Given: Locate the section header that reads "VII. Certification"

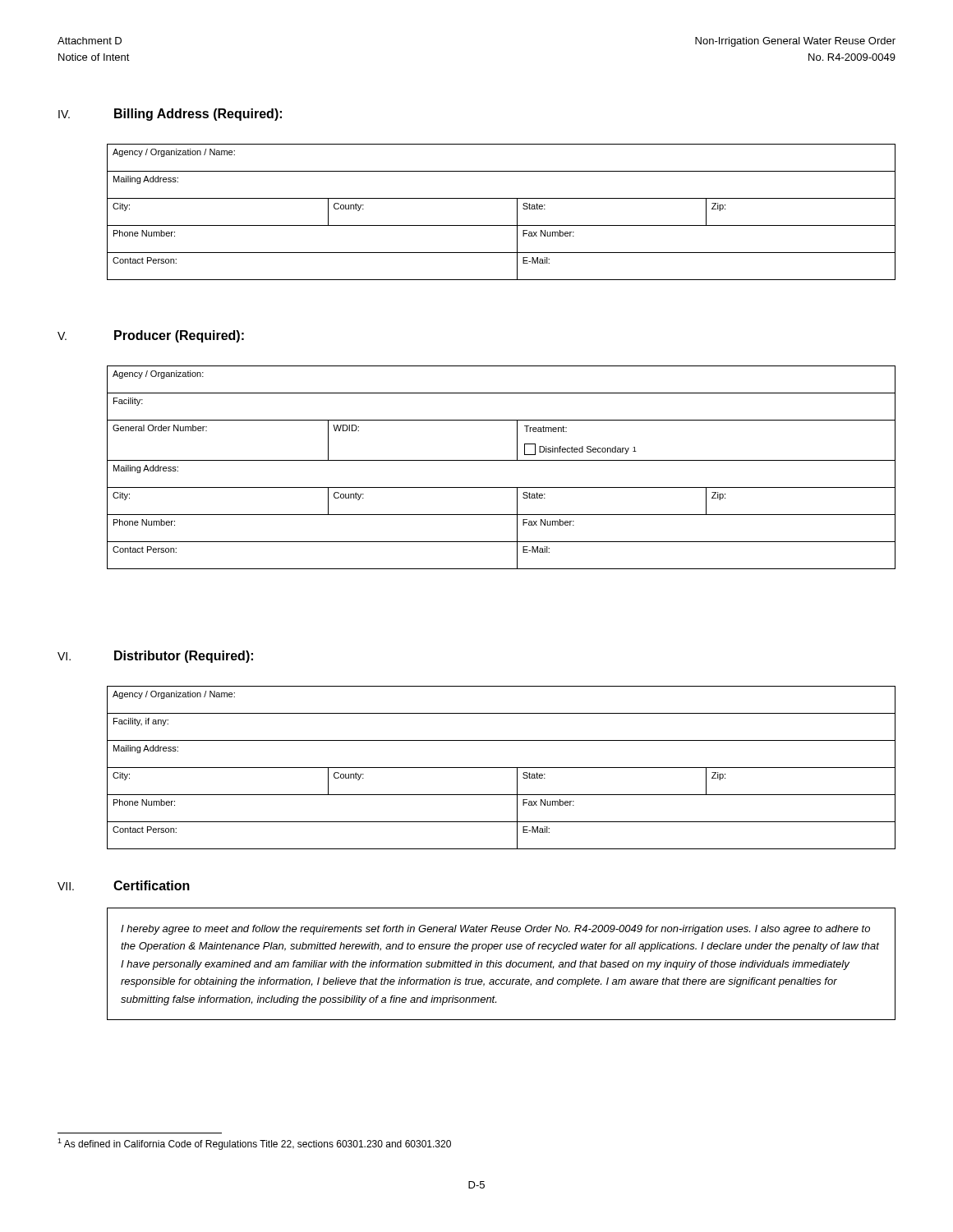Looking at the screenshot, I should [124, 886].
